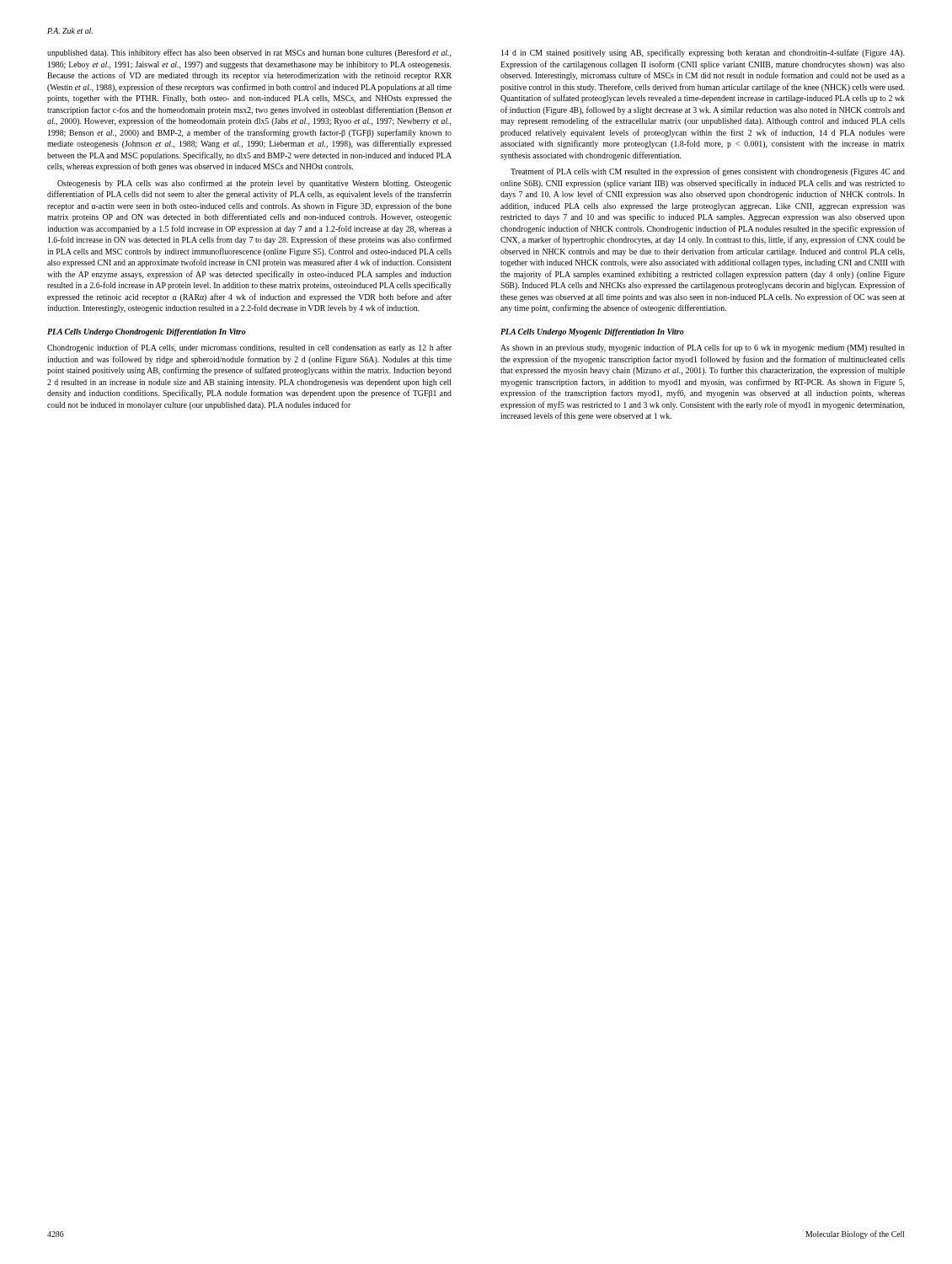
Task: Locate the text block starting "Treatment of PLA"
Action: (703, 240)
